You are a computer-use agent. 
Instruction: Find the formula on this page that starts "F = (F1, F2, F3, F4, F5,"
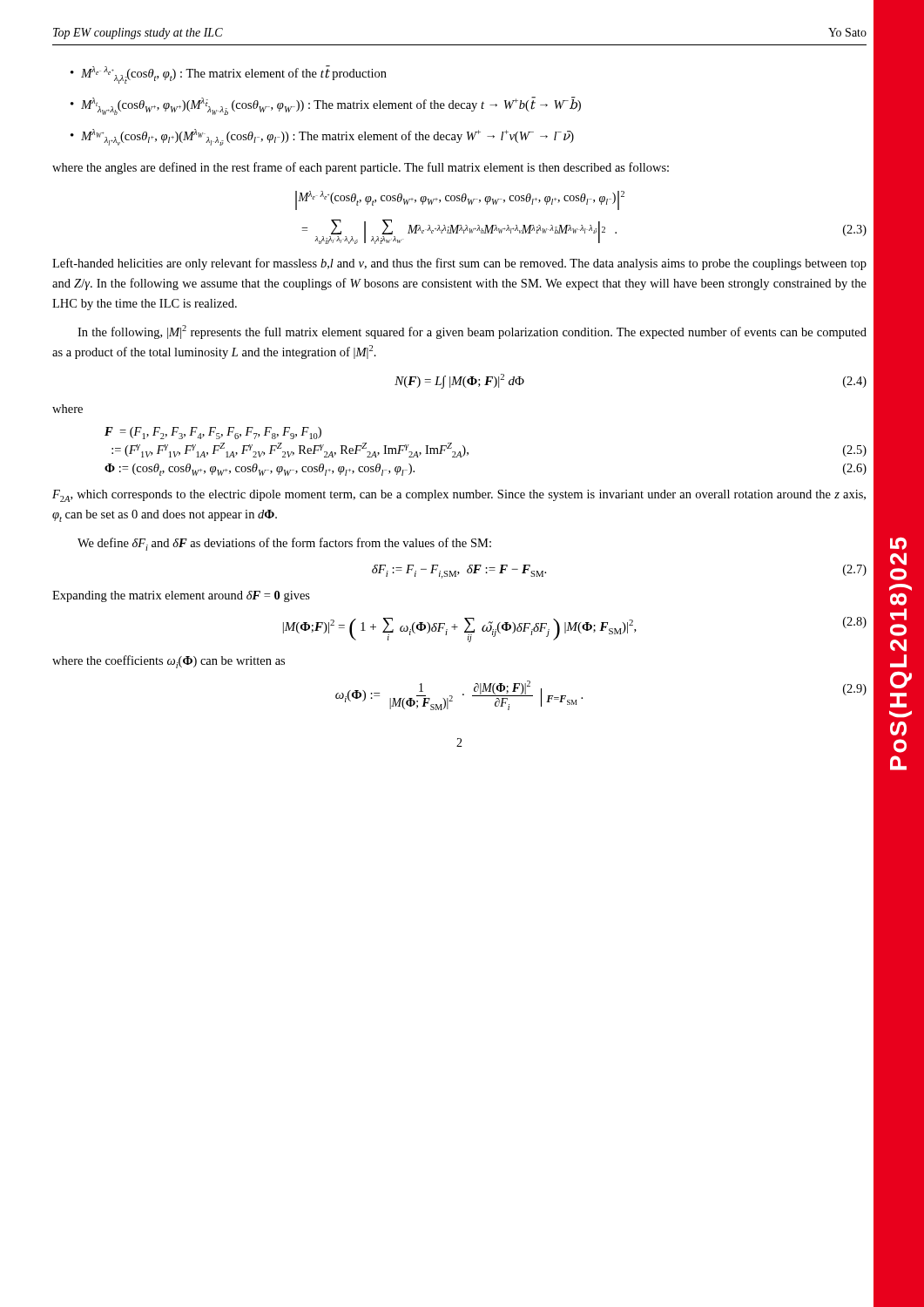click(x=213, y=433)
